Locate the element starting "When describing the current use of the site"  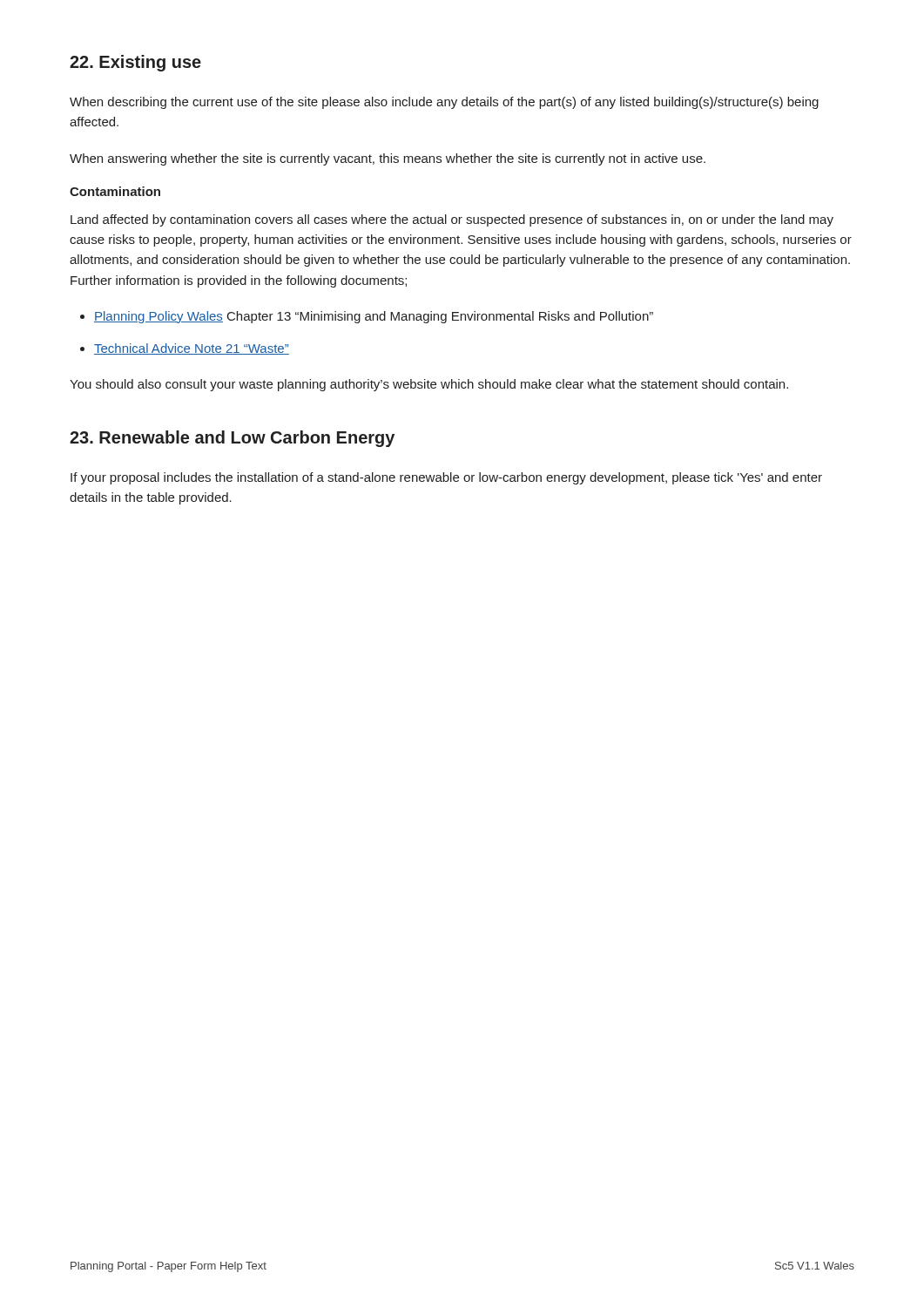click(444, 112)
